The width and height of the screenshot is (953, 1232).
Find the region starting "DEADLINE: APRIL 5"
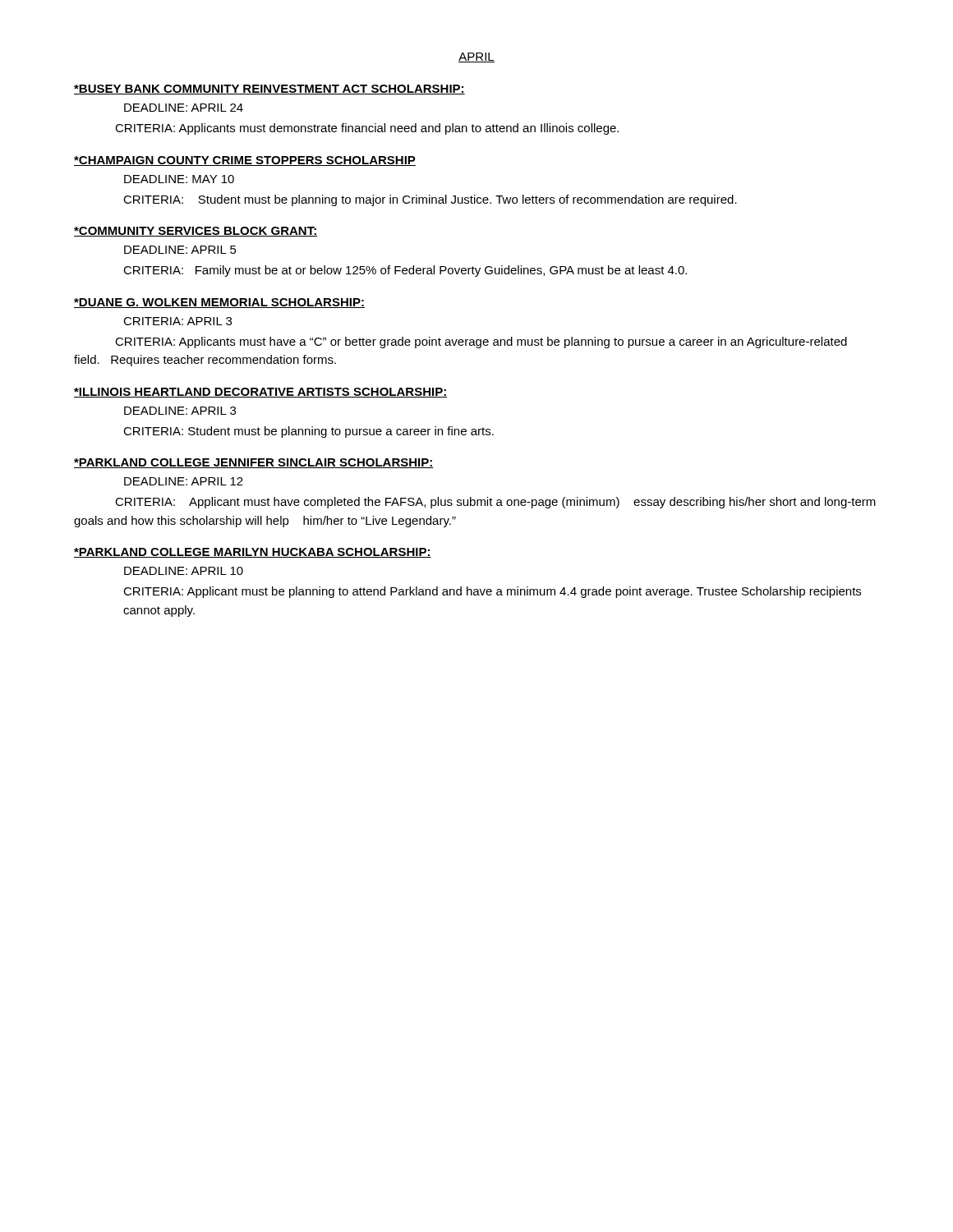pyautogui.click(x=180, y=249)
